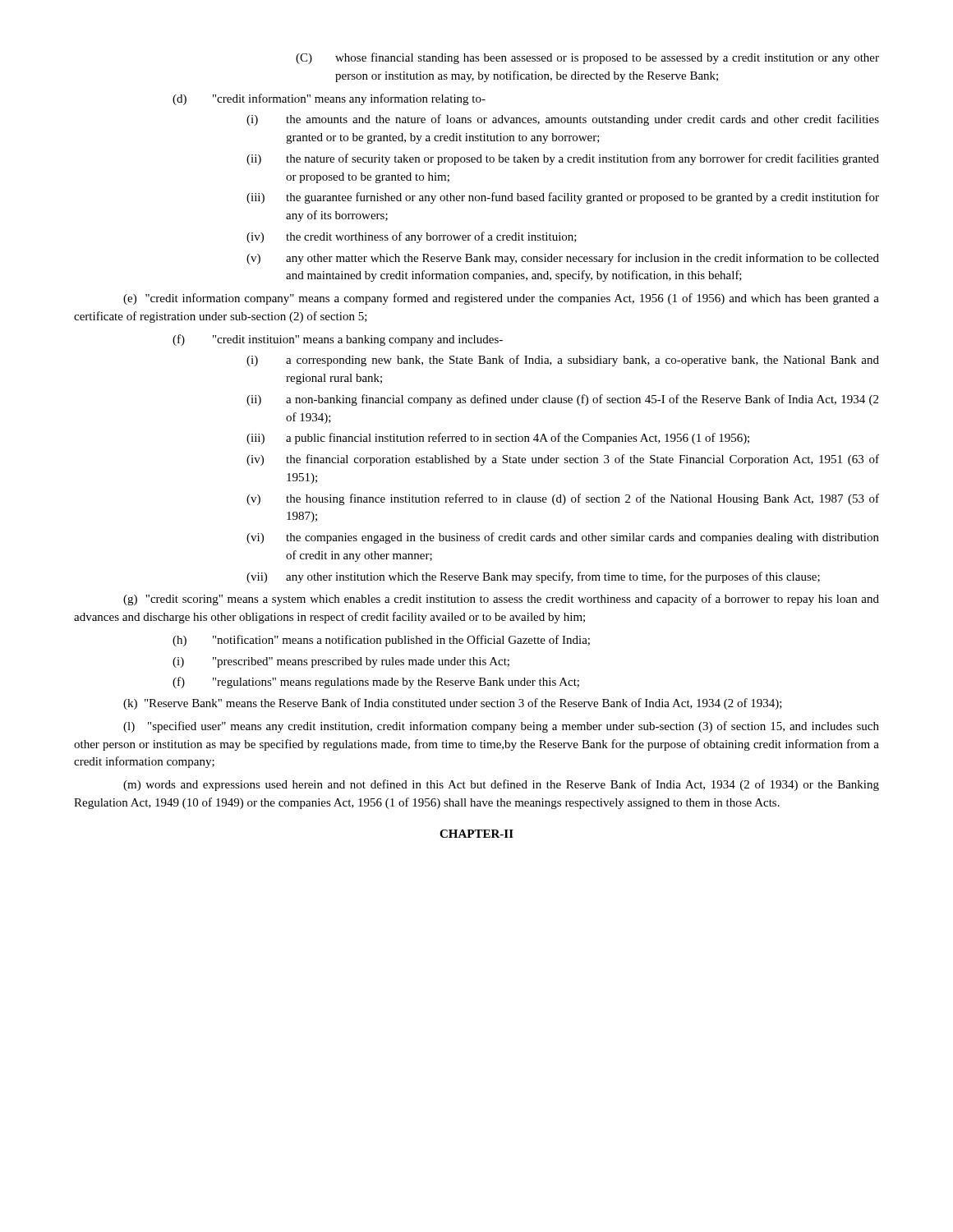Locate the block of text that opens with "(h) "notification" means a notification"

(x=526, y=640)
